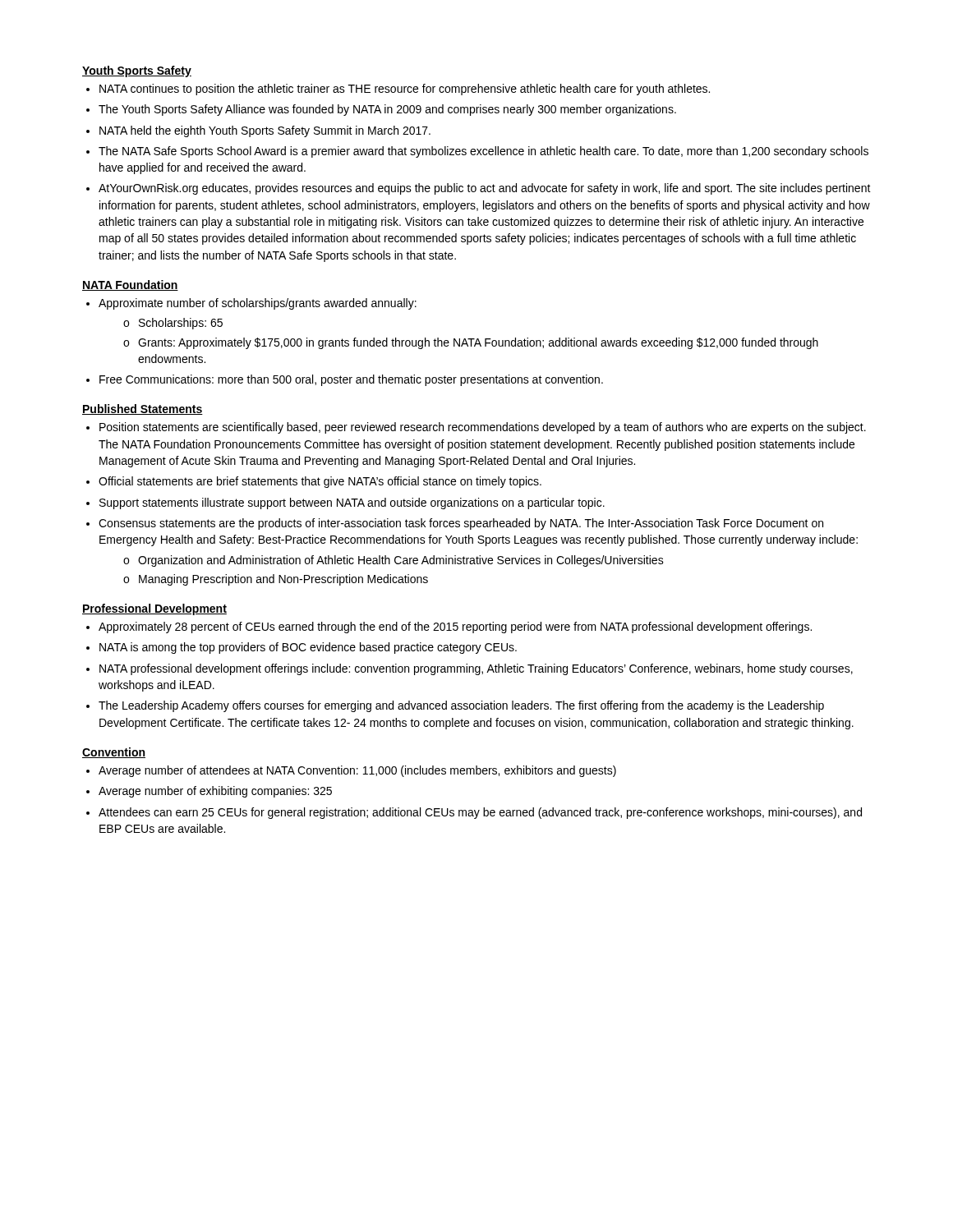The image size is (953, 1232).
Task: Locate the element starting "Professional Development"
Action: point(154,609)
